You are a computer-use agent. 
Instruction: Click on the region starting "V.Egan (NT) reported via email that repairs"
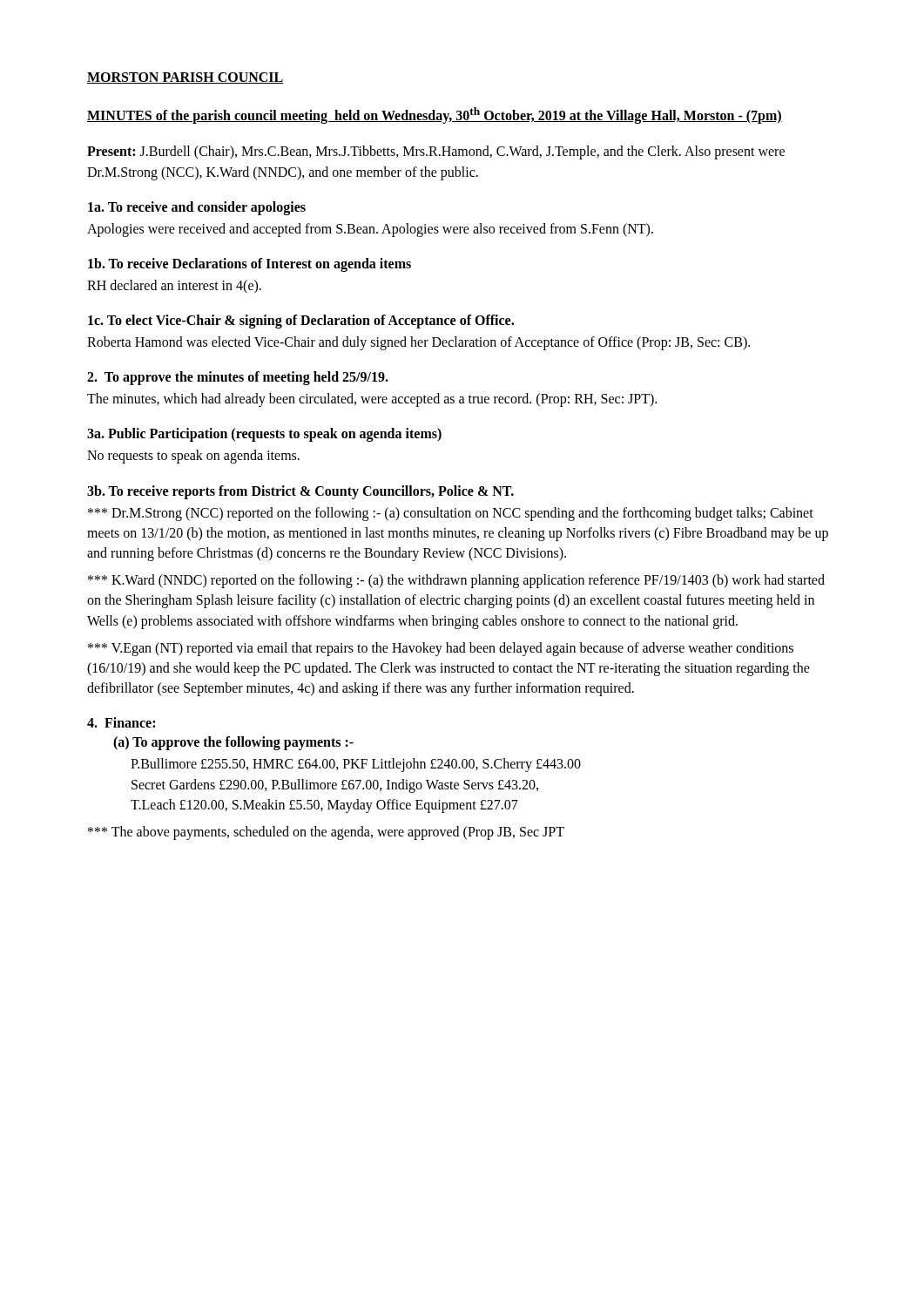[x=448, y=668]
